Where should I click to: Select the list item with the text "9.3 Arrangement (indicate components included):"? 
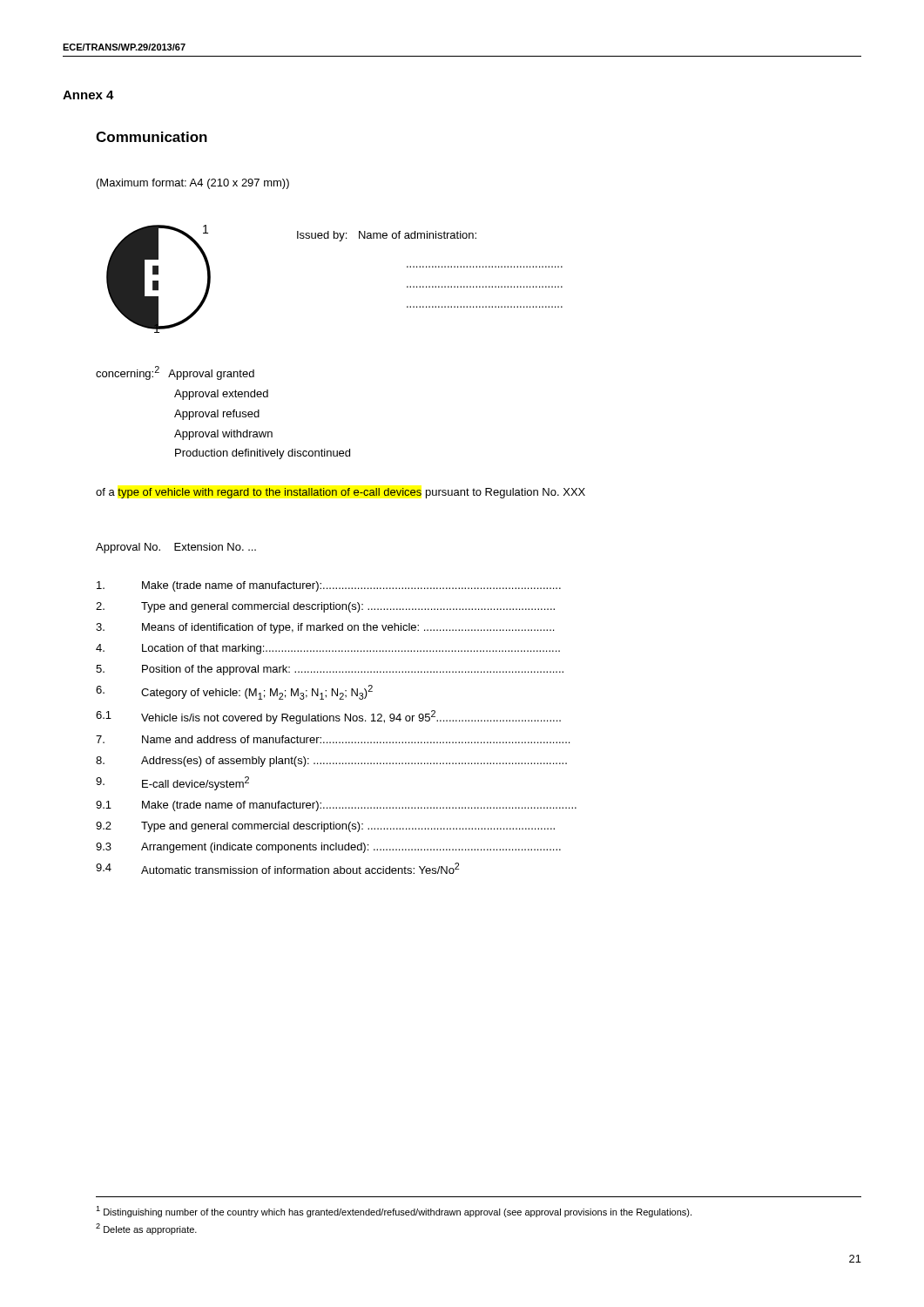pyautogui.click(x=479, y=847)
